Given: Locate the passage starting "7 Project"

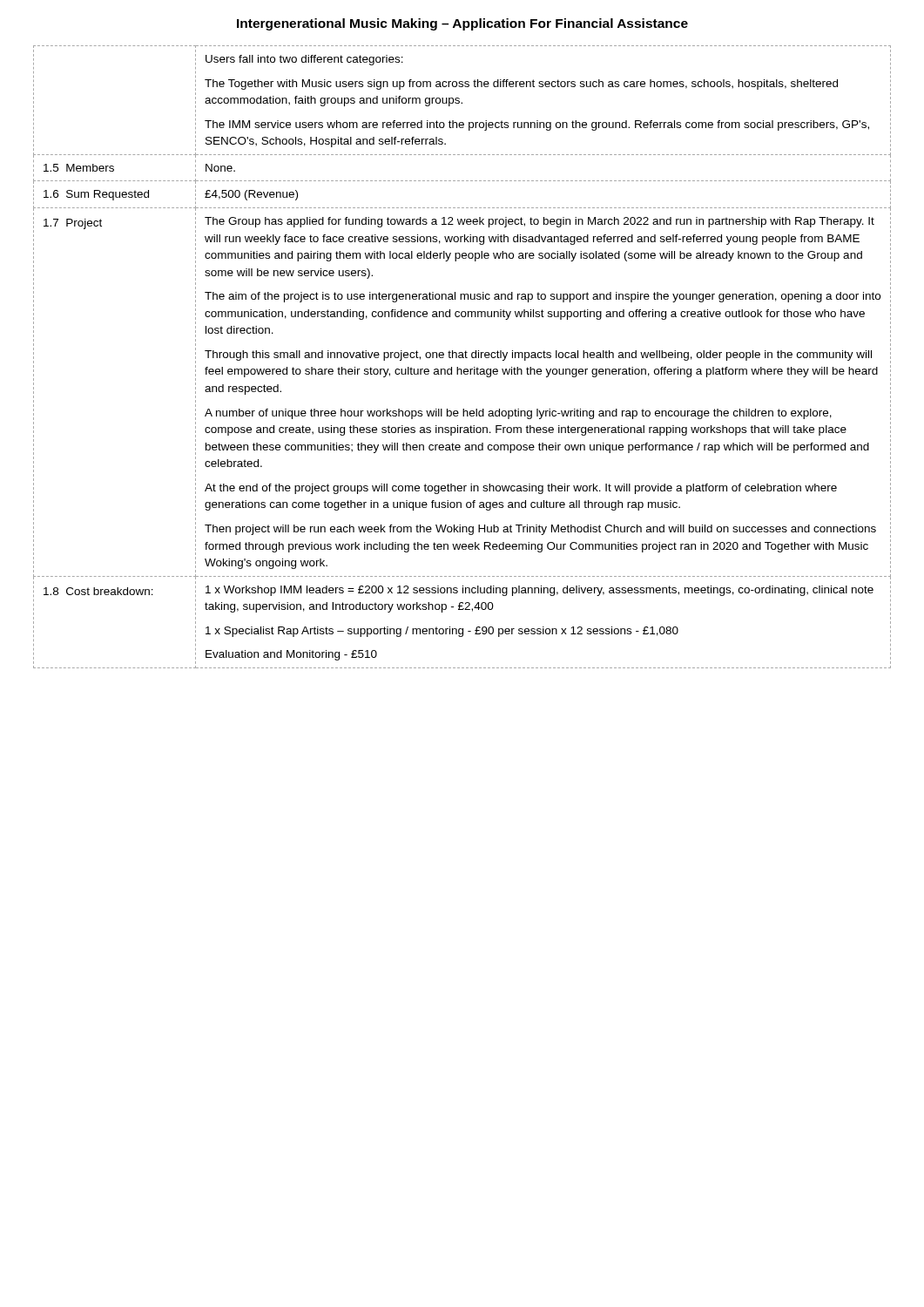Looking at the screenshot, I should point(72,223).
